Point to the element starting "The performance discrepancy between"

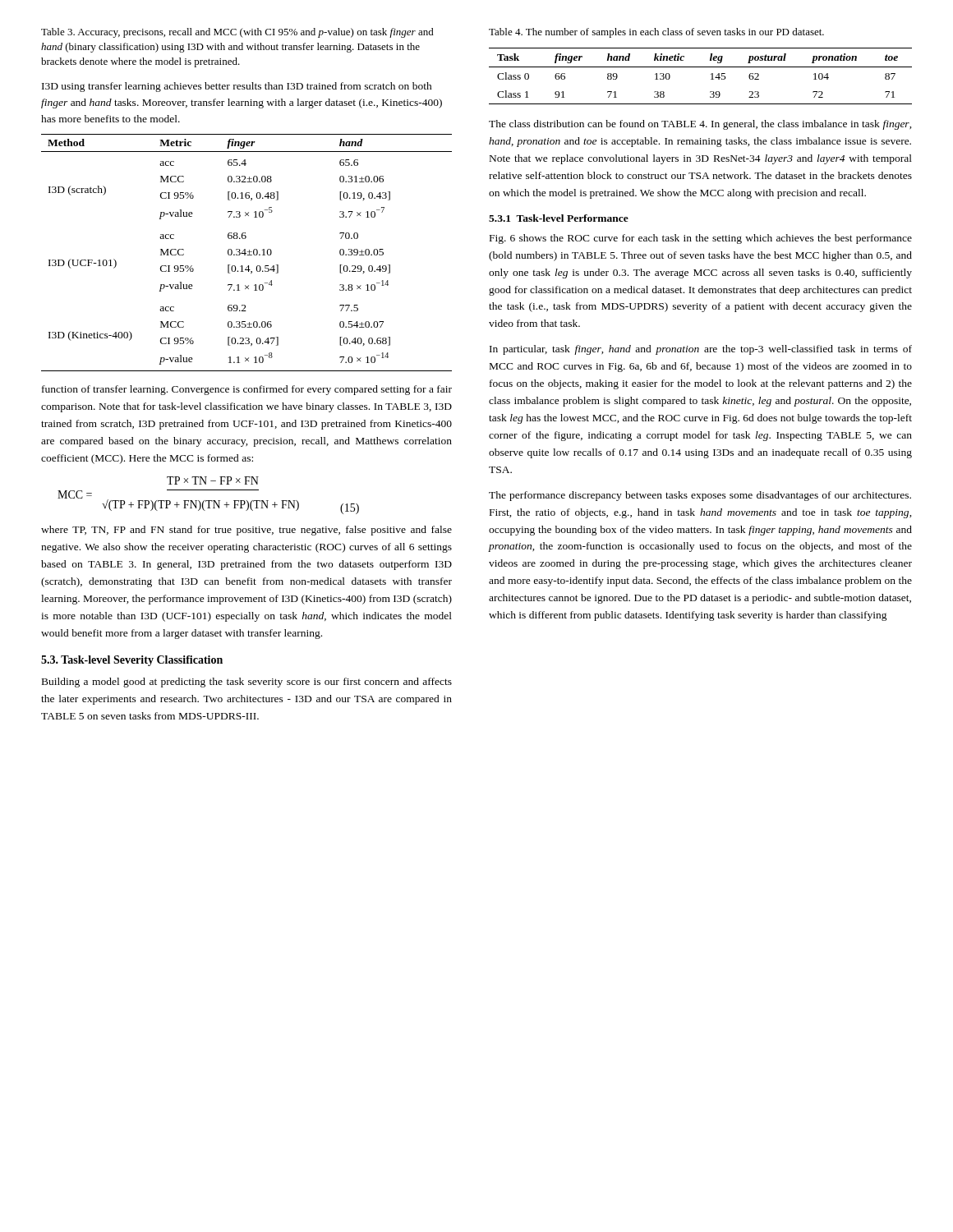pyautogui.click(x=700, y=555)
